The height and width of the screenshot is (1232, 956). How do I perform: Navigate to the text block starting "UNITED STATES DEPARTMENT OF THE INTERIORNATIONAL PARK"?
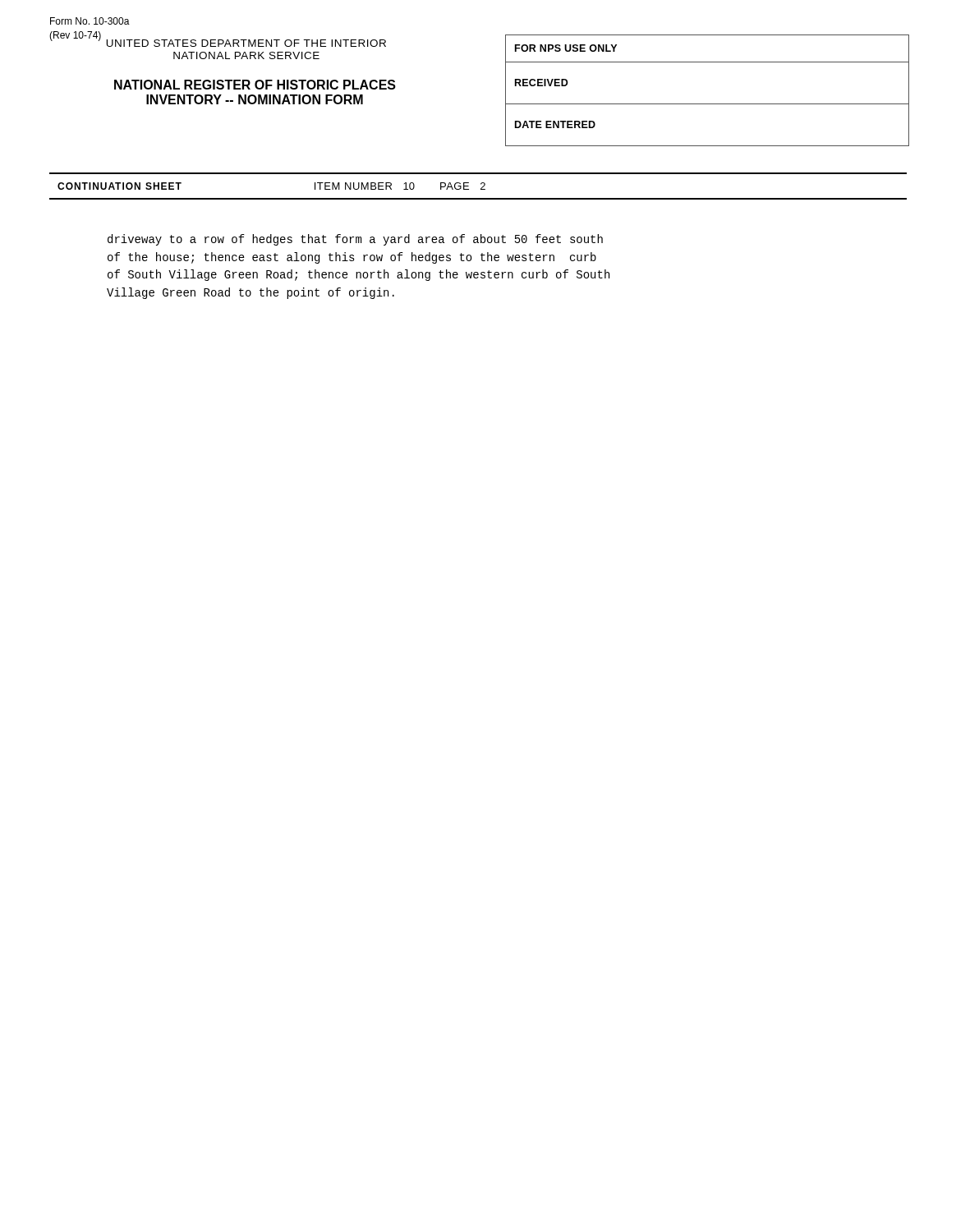coord(246,49)
